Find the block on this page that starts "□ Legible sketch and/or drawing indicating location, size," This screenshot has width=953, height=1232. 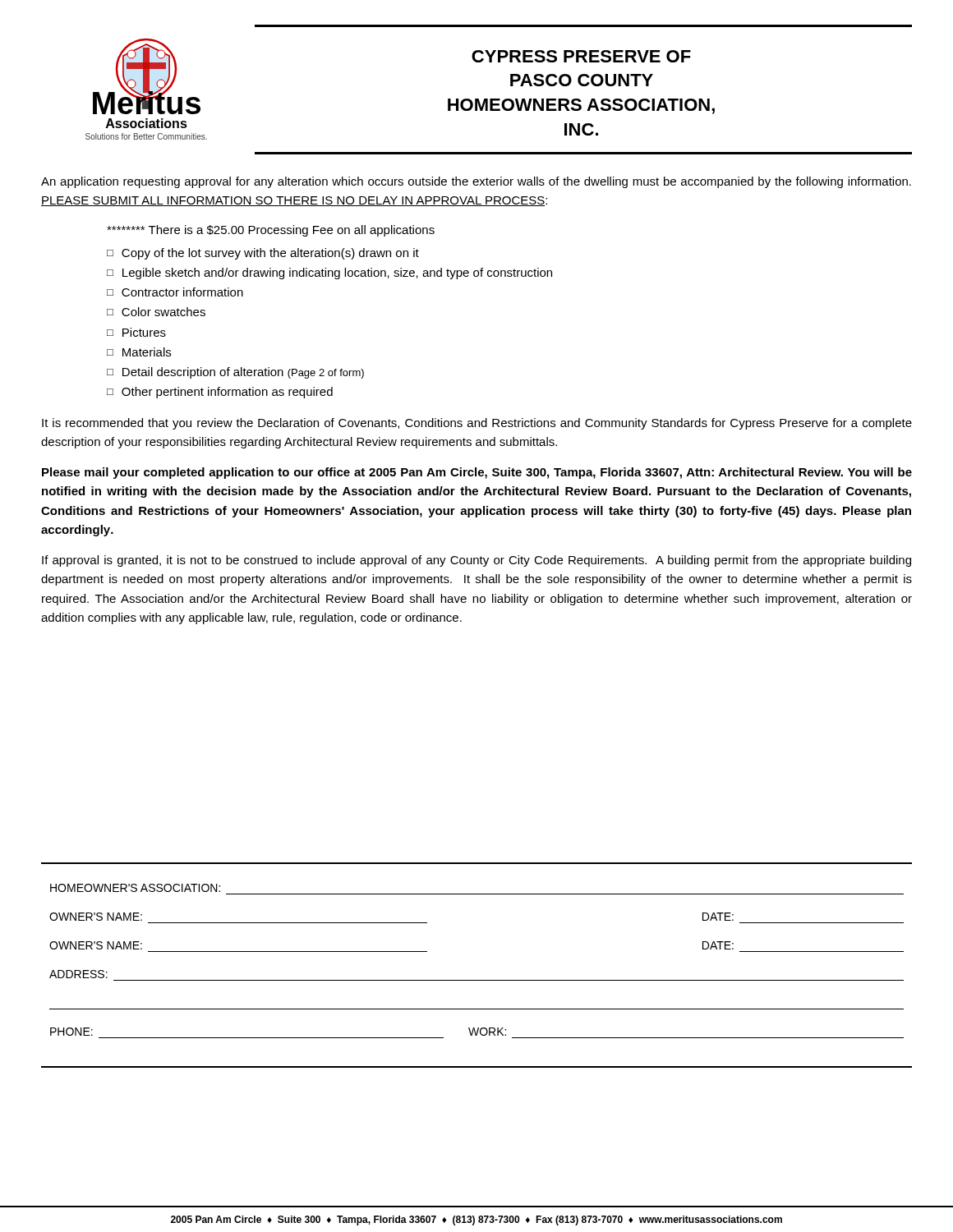coord(330,272)
